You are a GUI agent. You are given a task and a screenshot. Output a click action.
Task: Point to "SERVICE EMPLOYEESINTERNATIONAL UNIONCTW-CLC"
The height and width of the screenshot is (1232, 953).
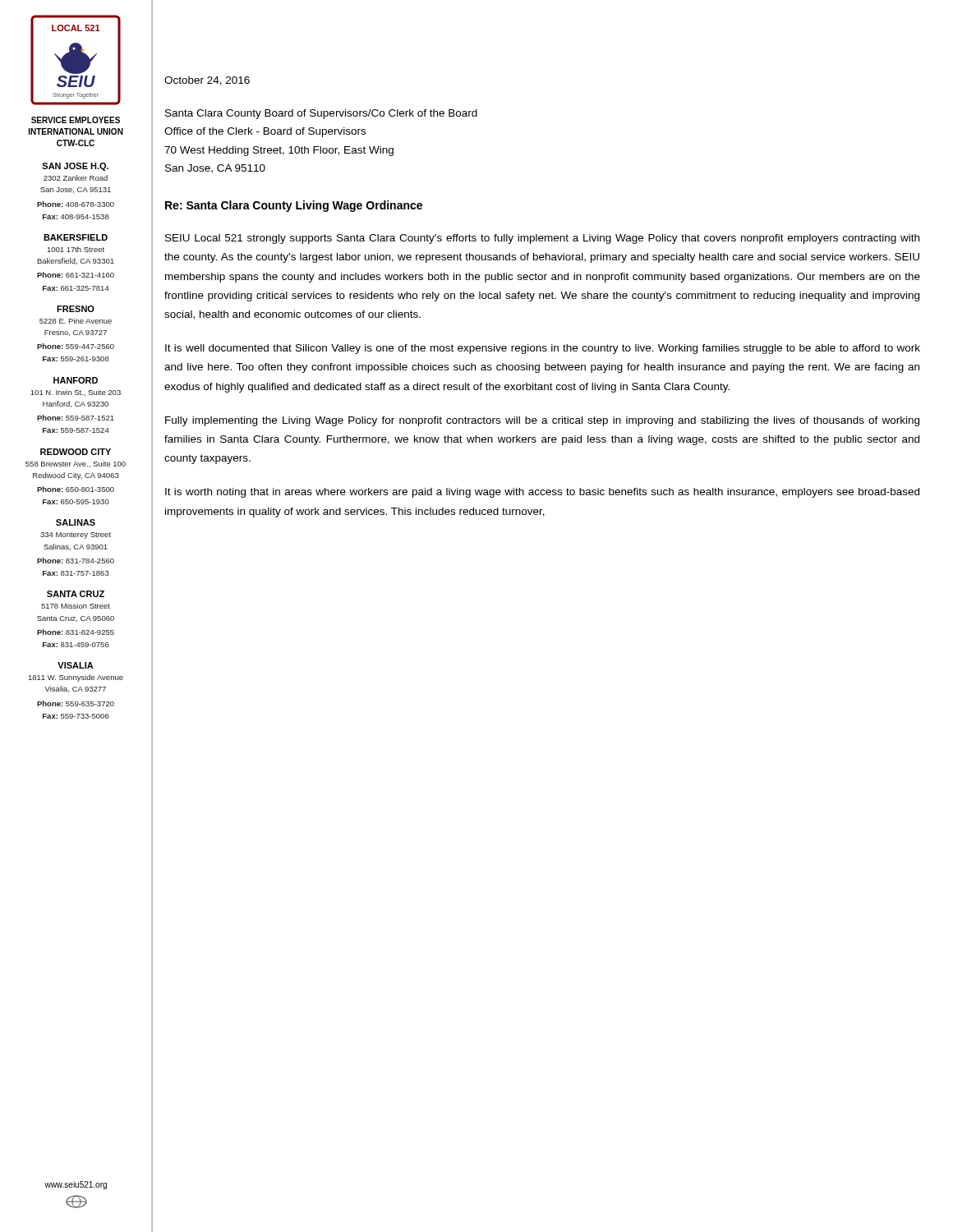76,132
